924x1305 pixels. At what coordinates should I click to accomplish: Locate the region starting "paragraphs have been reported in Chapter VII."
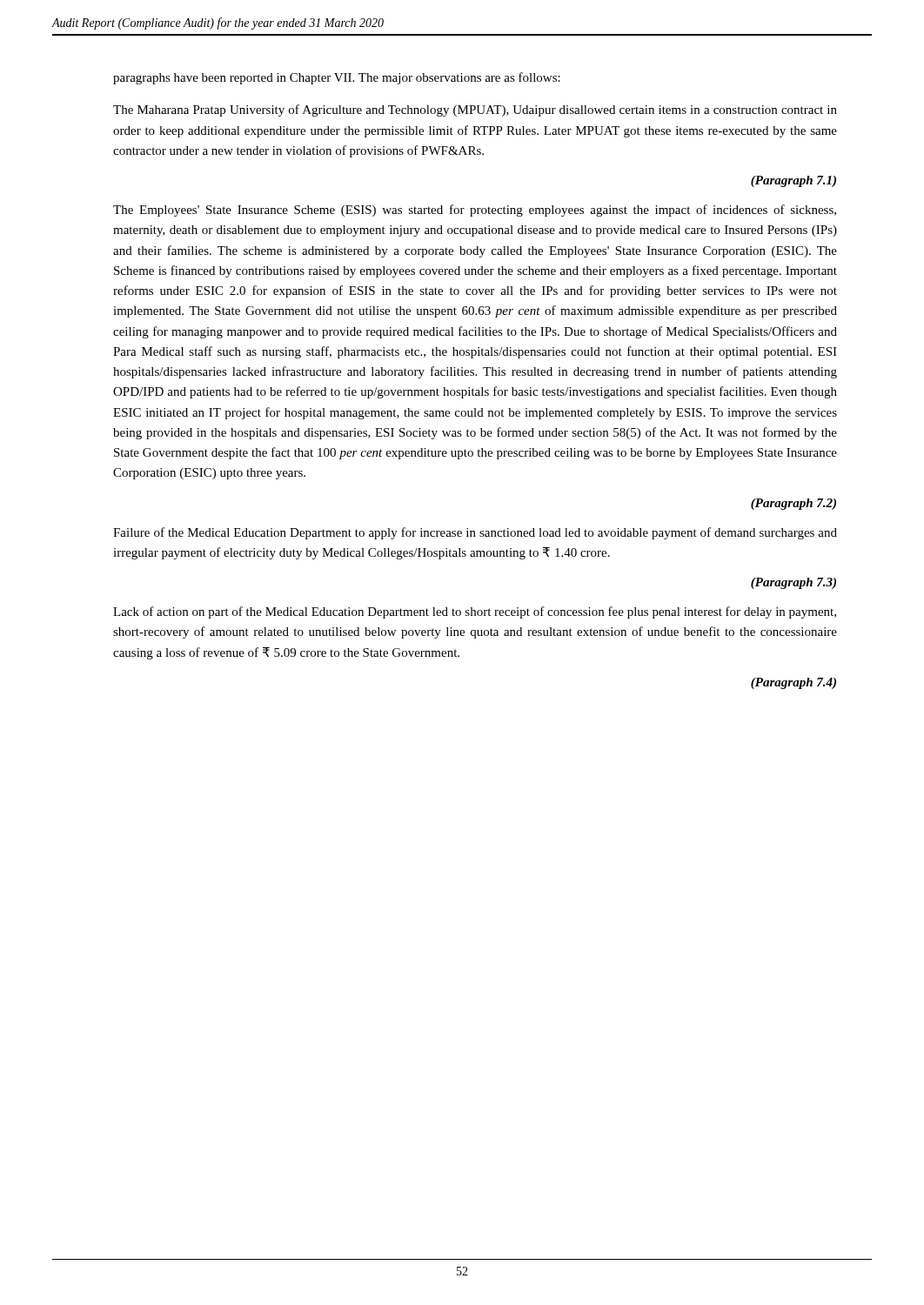coord(337,77)
